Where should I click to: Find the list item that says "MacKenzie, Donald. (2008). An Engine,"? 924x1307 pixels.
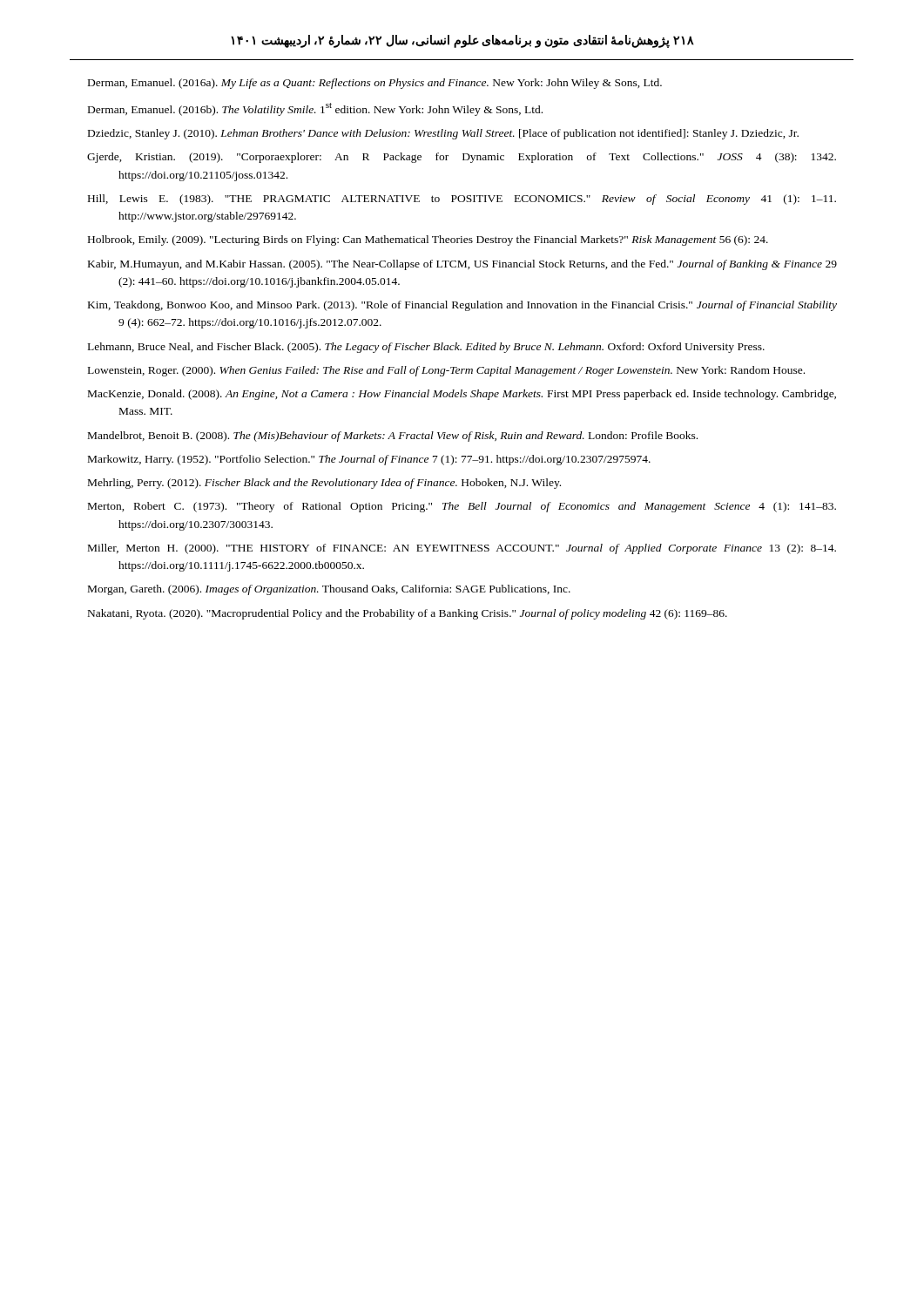[462, 402]
